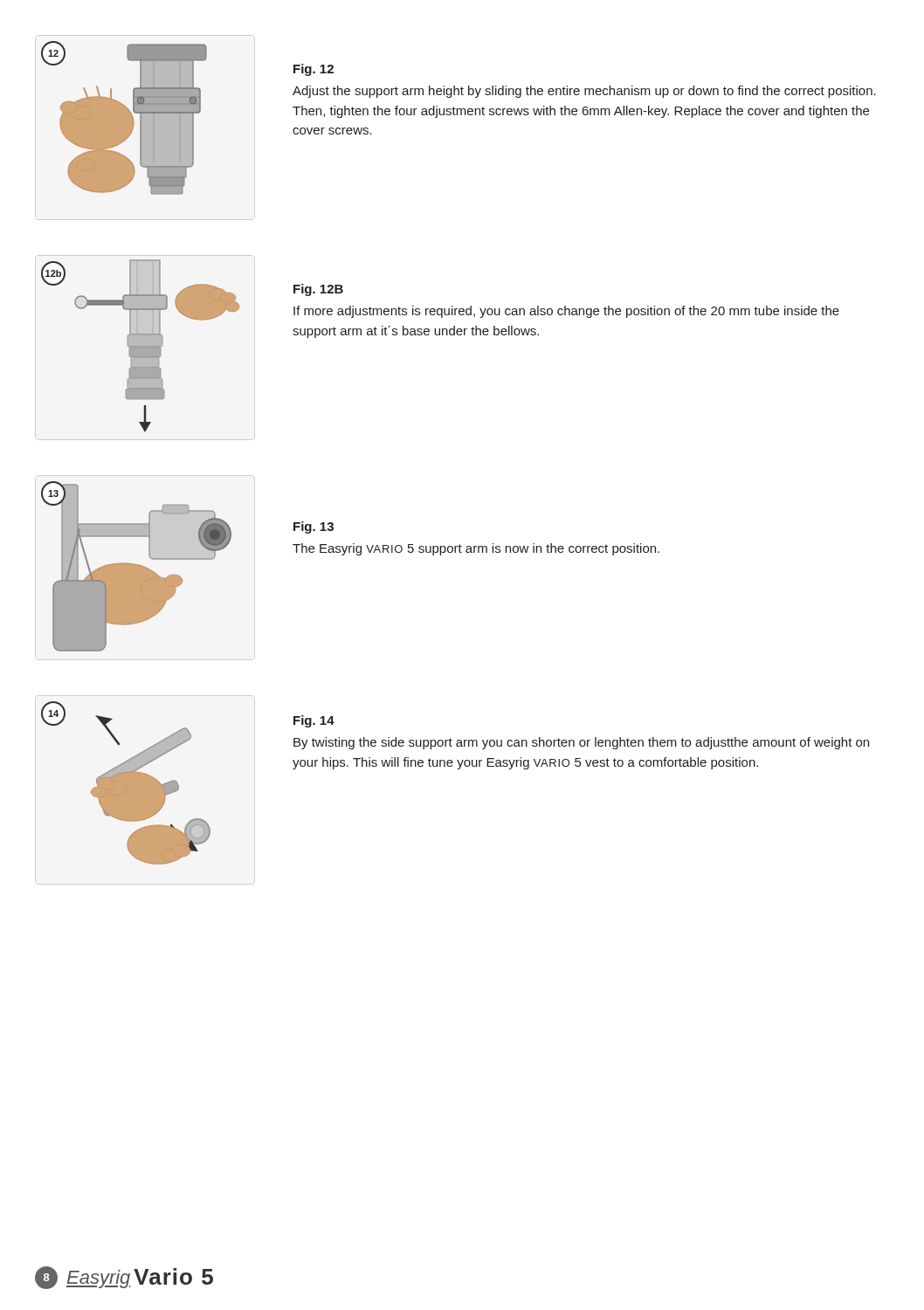924x1310 pixels.
Task: Locate the block of text that opens with "Fig. 14 By"
Action: click(x=586, y=742)
